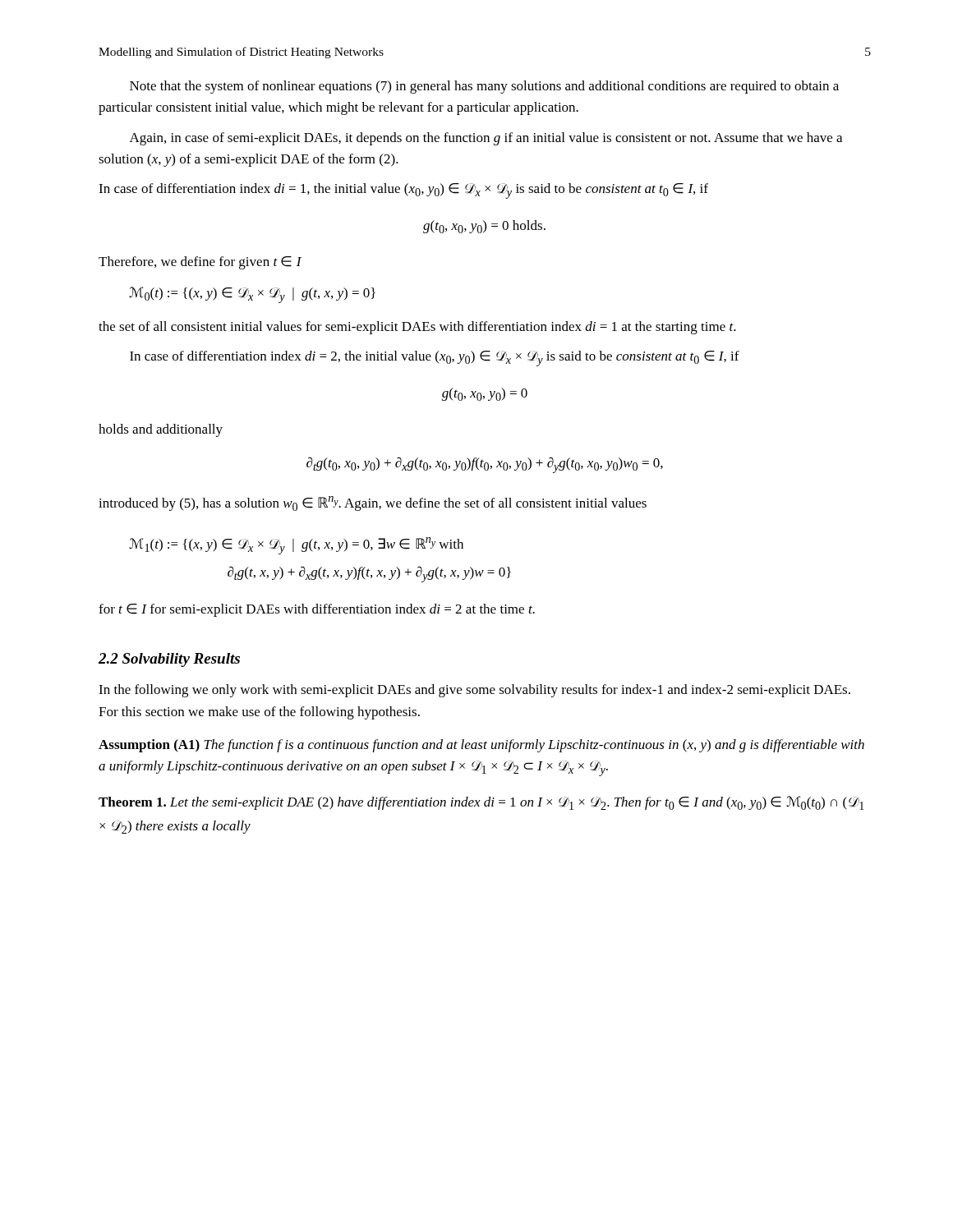The image size is (953, 1232).
Task: Find the text block that says "introduced by (5), has a"
Action: click(x=373, y=502)
